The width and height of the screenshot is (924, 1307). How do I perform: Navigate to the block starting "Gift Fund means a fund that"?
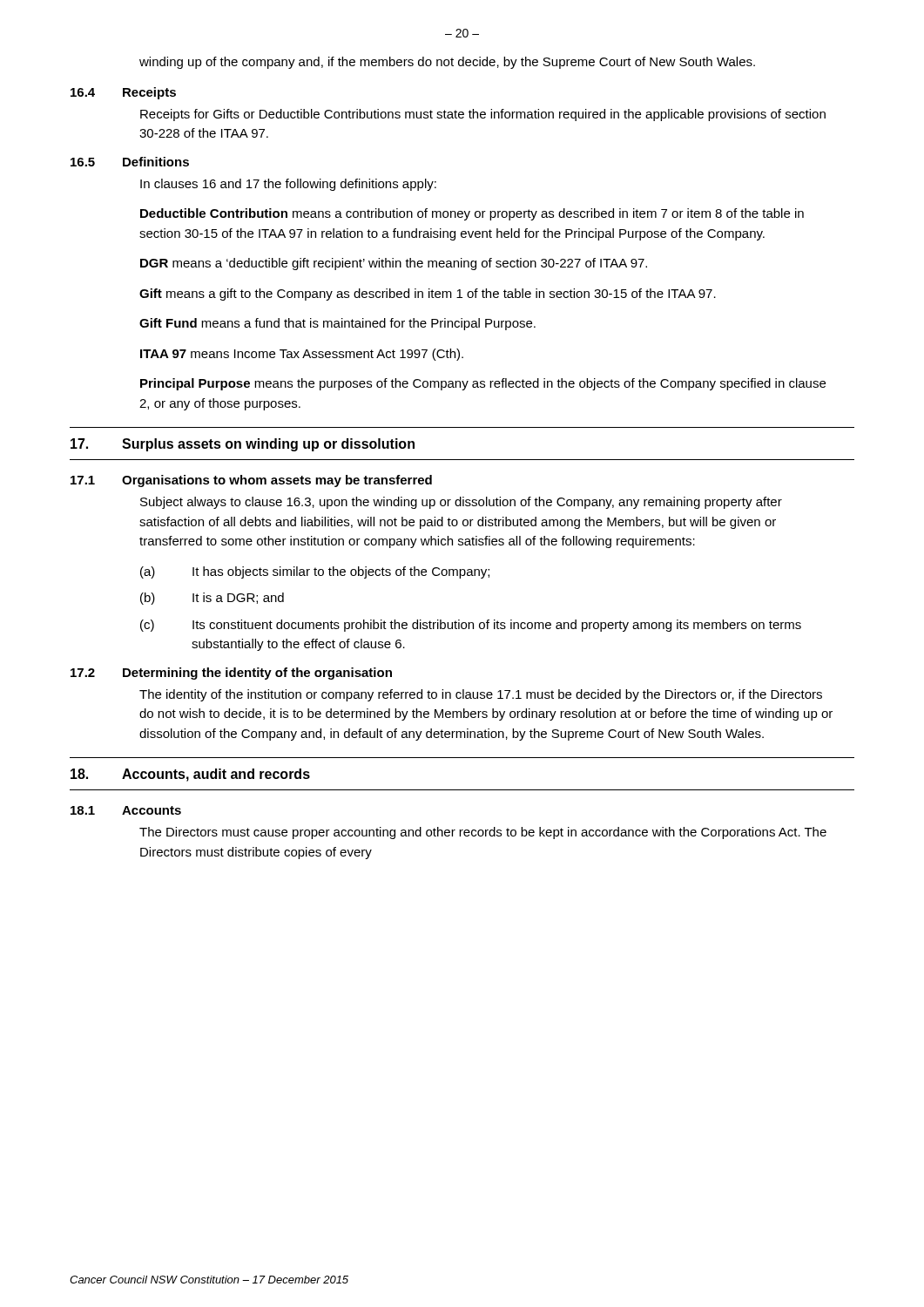338,323
